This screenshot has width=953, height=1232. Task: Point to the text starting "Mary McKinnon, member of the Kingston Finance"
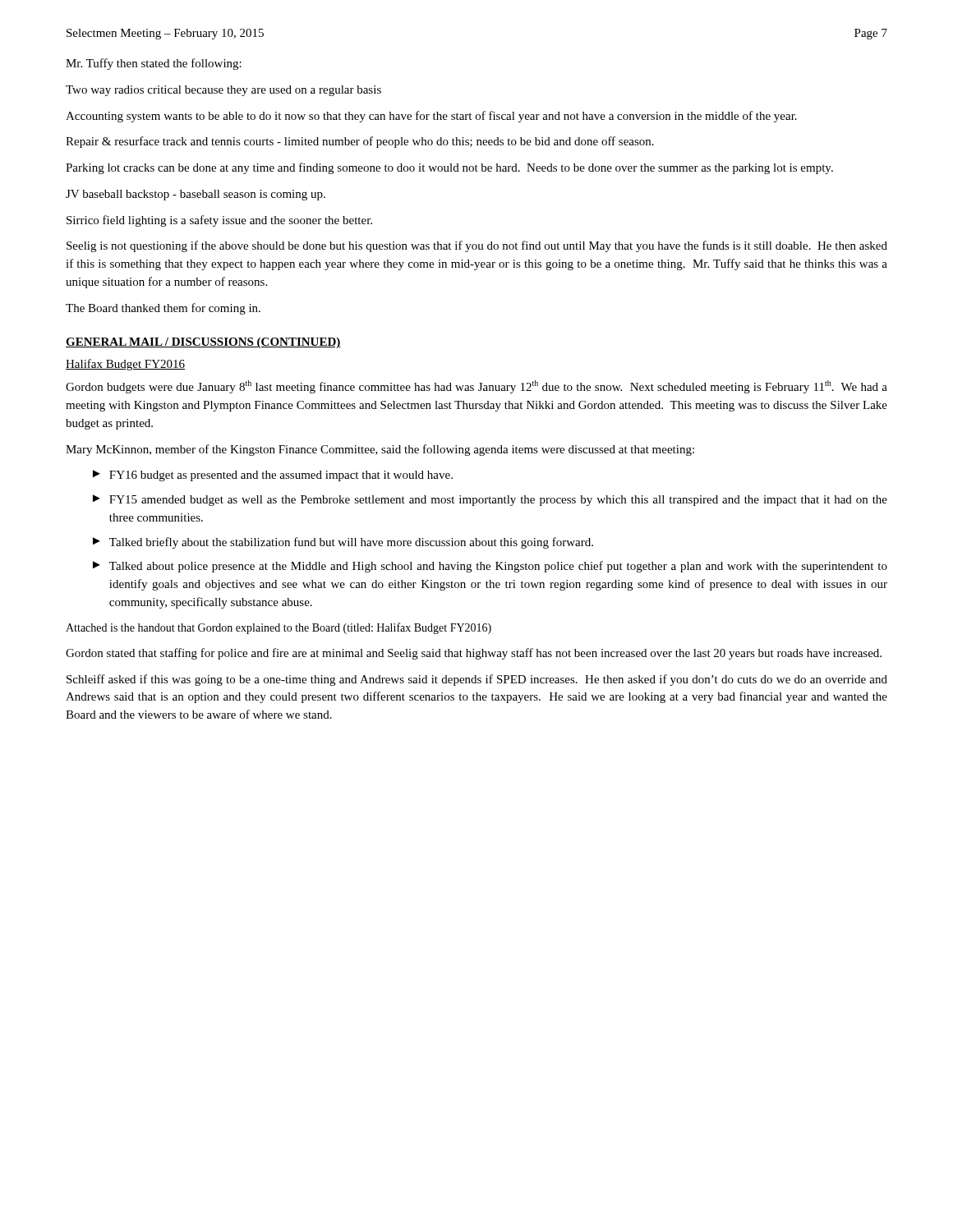[476, 450]
